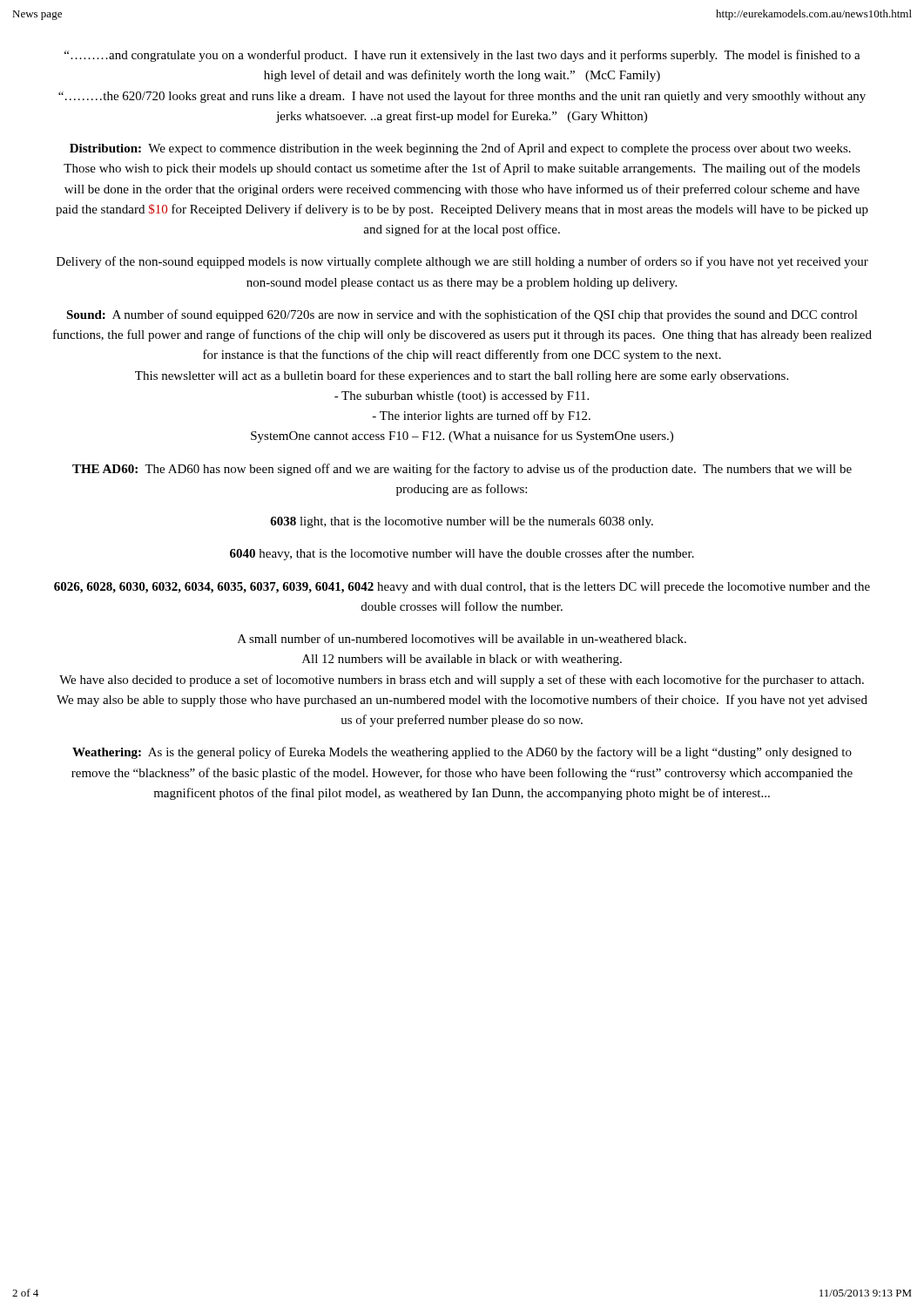Find the text block starting "THE AD60: The AD60 has now been signed"

pyautogui.click(x=462, y=478)
